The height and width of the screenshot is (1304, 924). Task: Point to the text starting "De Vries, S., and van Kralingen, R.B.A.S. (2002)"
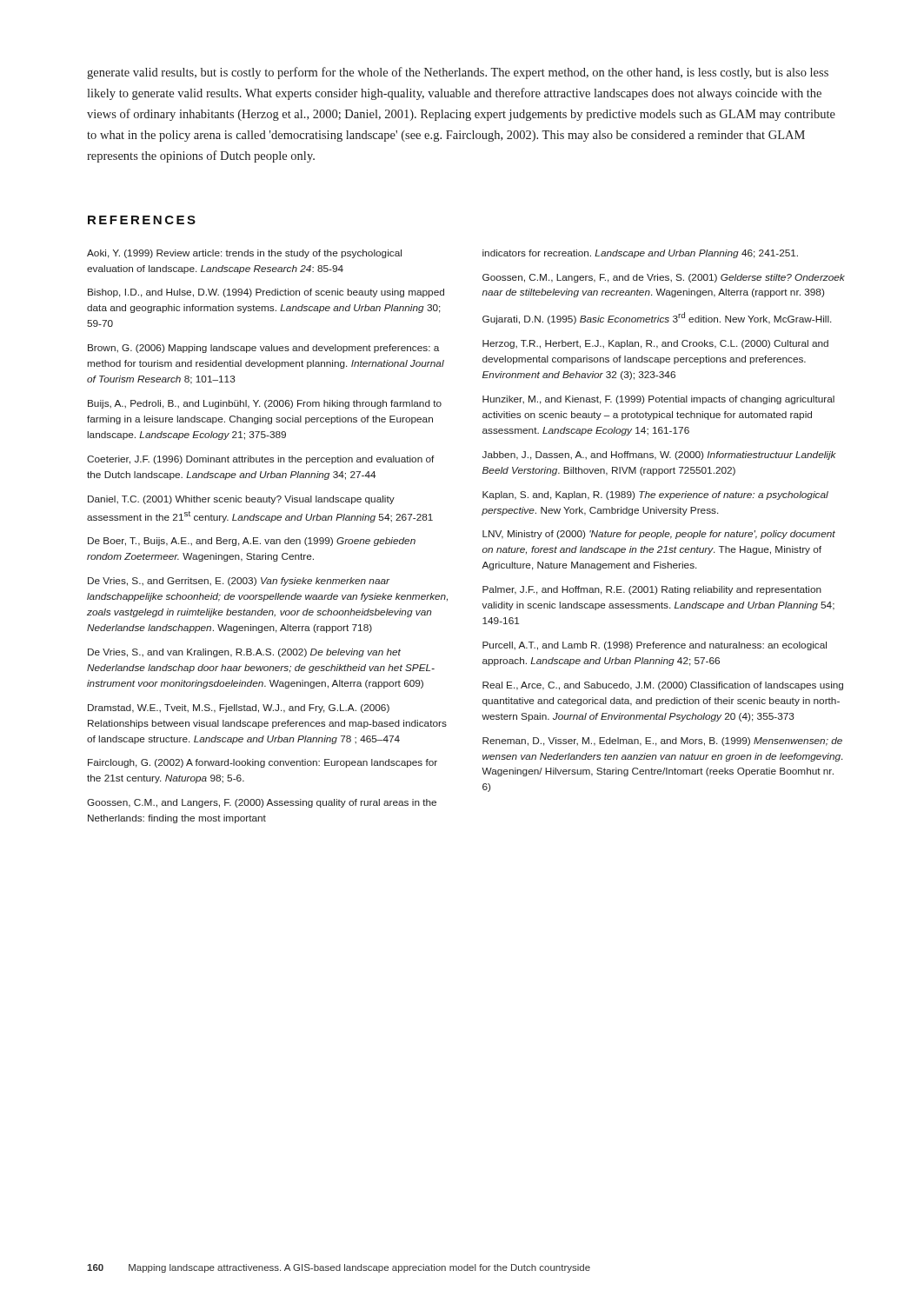[261, 668]
